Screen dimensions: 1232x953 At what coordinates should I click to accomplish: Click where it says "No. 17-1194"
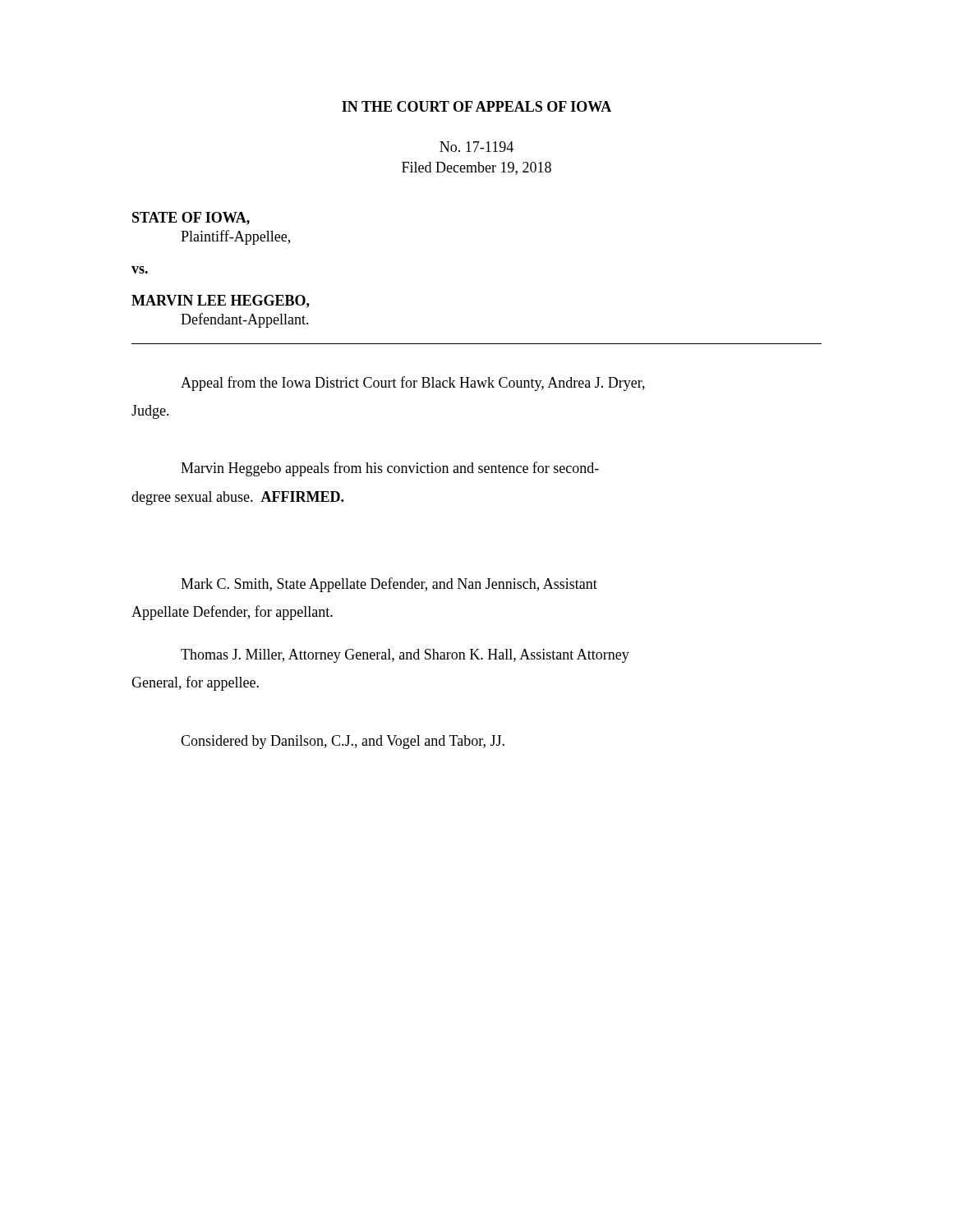[476, 147]
